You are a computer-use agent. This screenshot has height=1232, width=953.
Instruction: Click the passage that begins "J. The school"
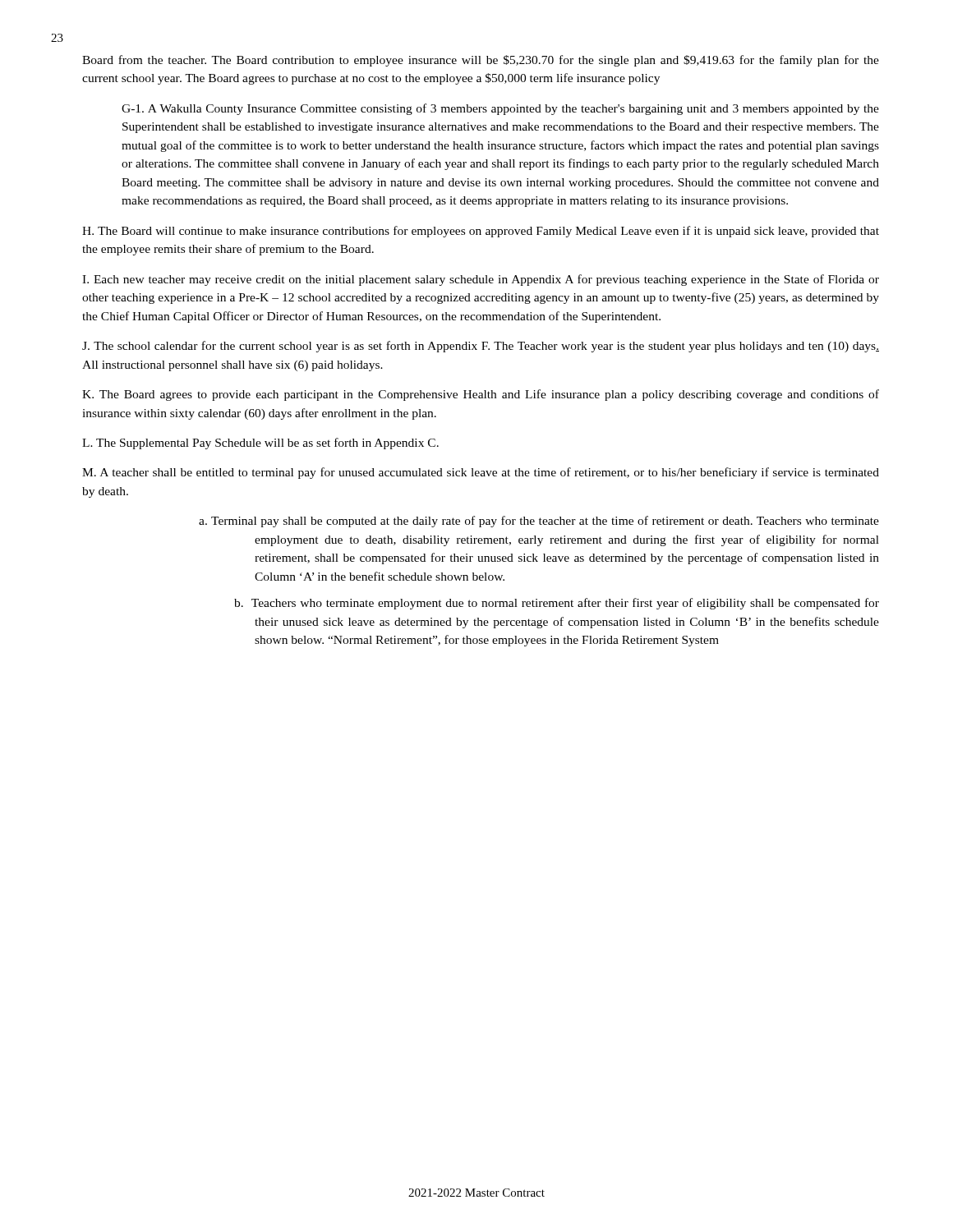(x=481, y=355)
